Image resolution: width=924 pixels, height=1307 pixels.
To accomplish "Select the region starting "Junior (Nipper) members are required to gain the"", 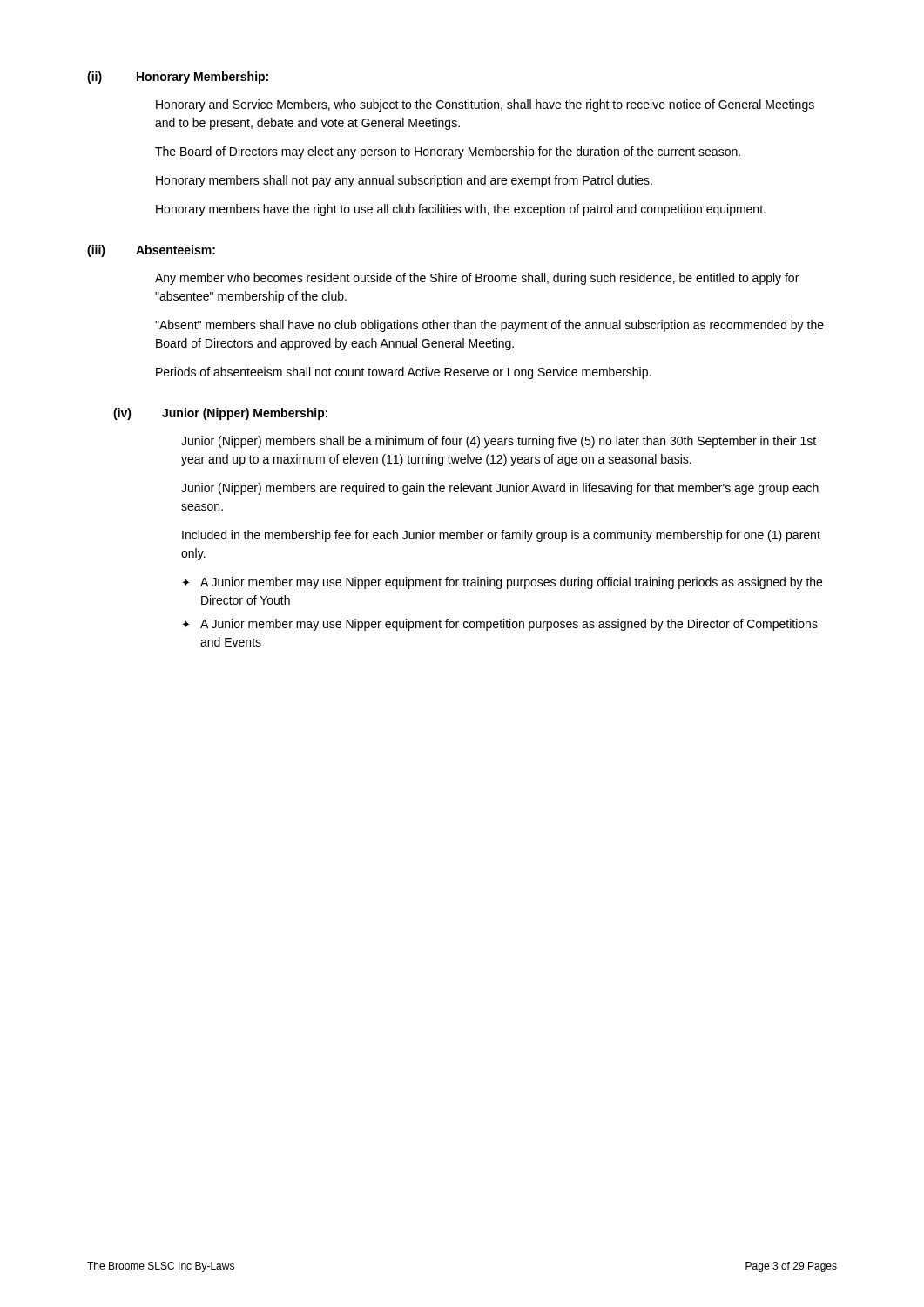I will [x=500, y=497].
